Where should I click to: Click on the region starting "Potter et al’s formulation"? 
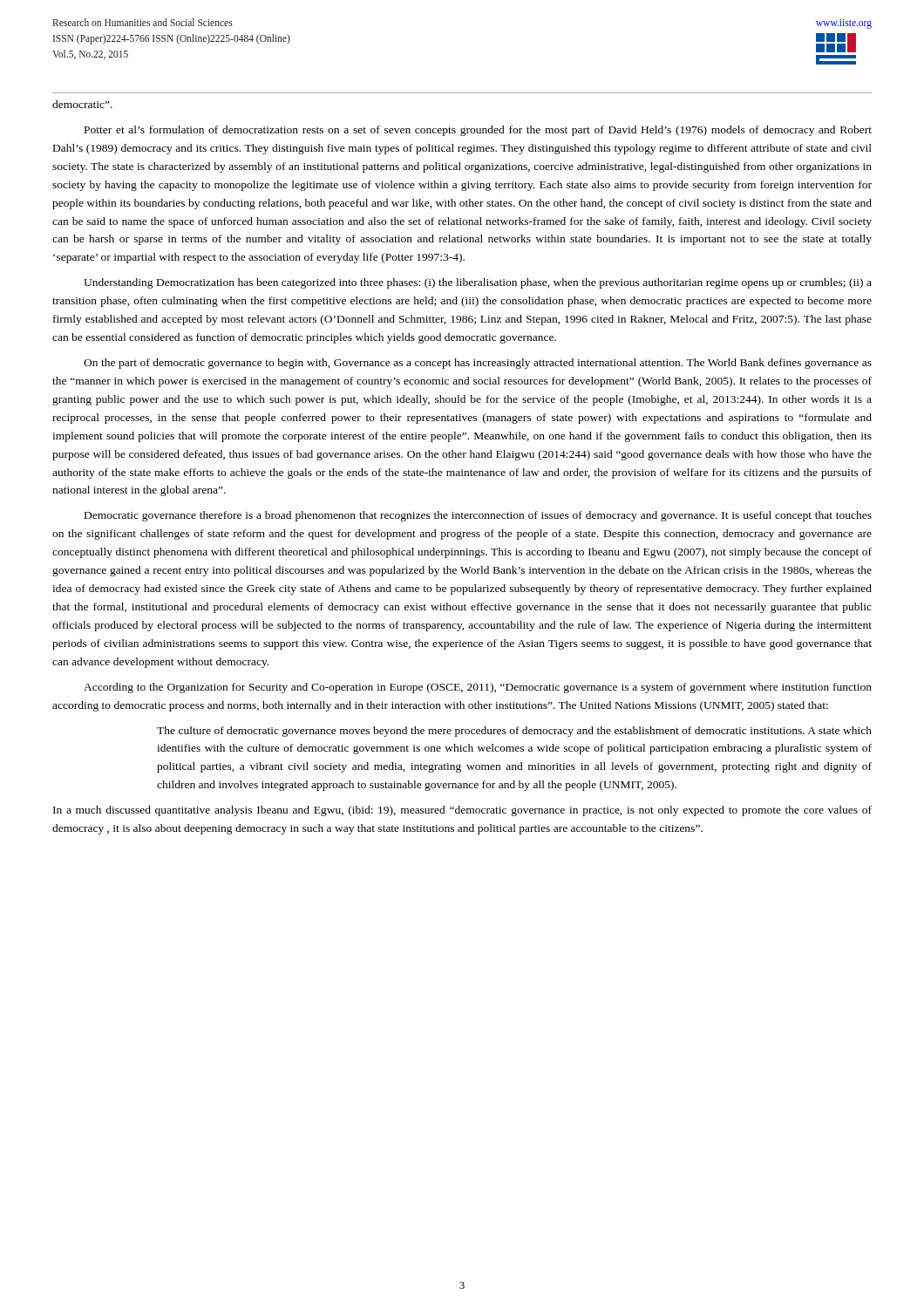click(462, 193)
